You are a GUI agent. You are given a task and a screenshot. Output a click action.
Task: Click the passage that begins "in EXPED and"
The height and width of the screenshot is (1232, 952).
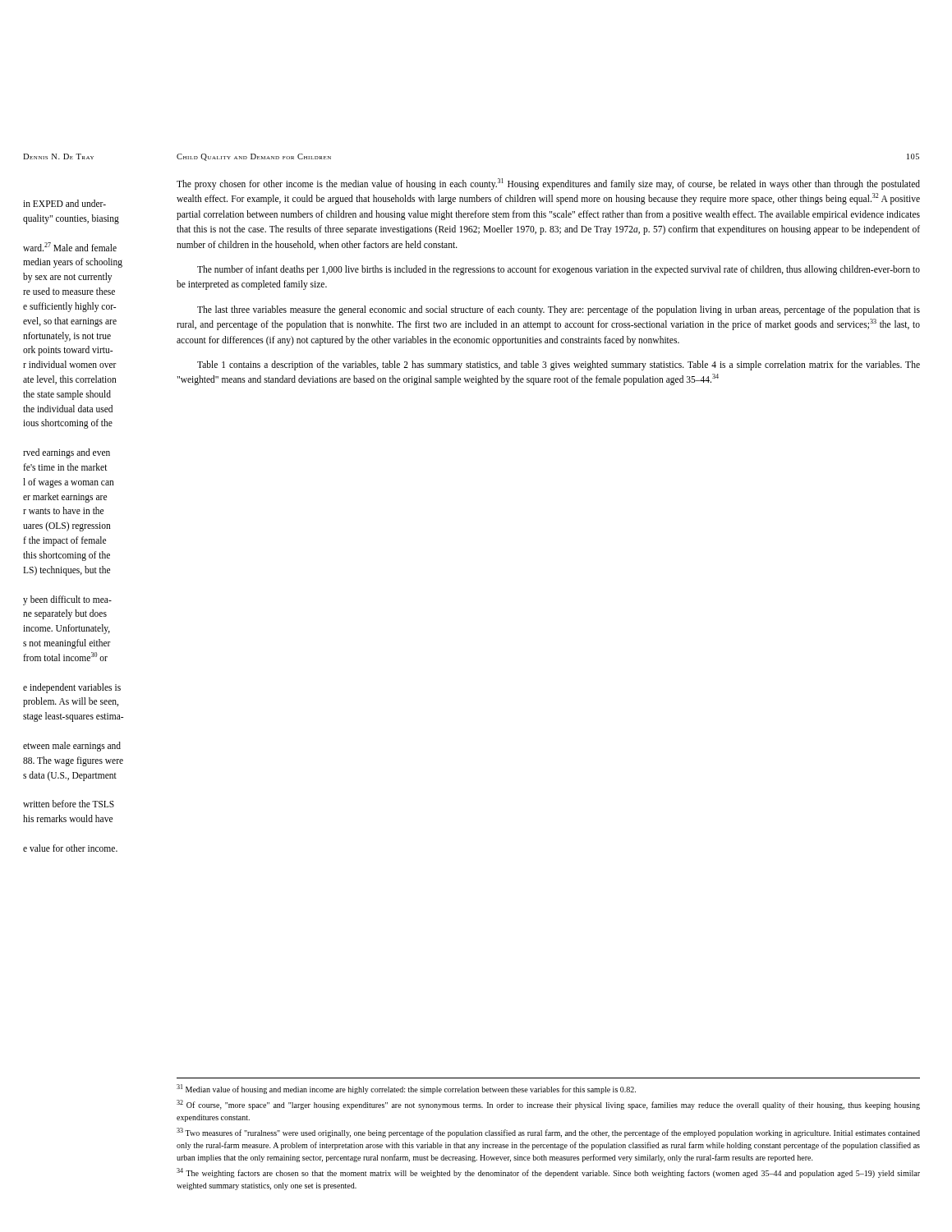[x=71, y=211]
